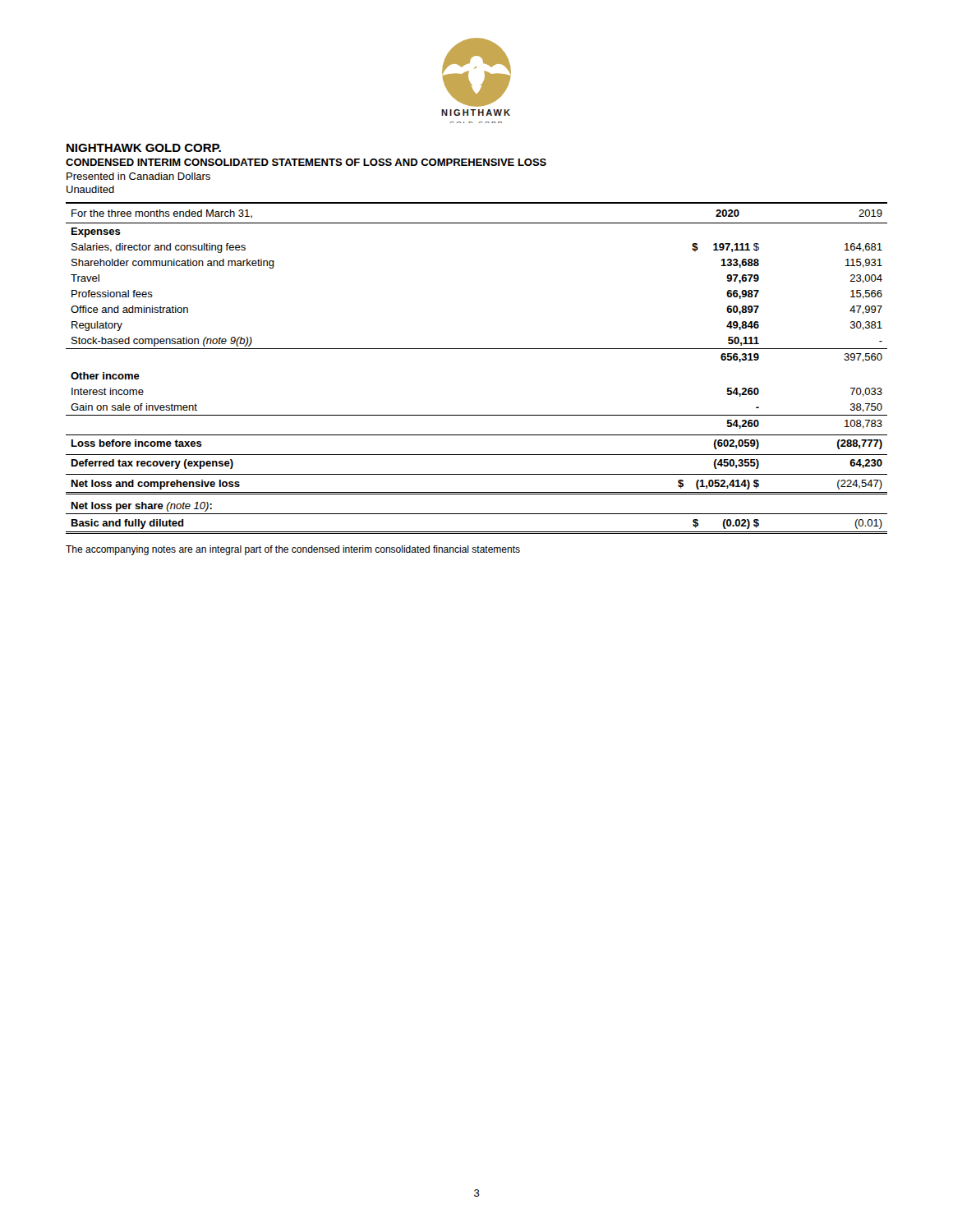953x1232 pixels.
Task: Locate the table with the text "Deferred tax recovery"
Action: [x=476, y=368]
